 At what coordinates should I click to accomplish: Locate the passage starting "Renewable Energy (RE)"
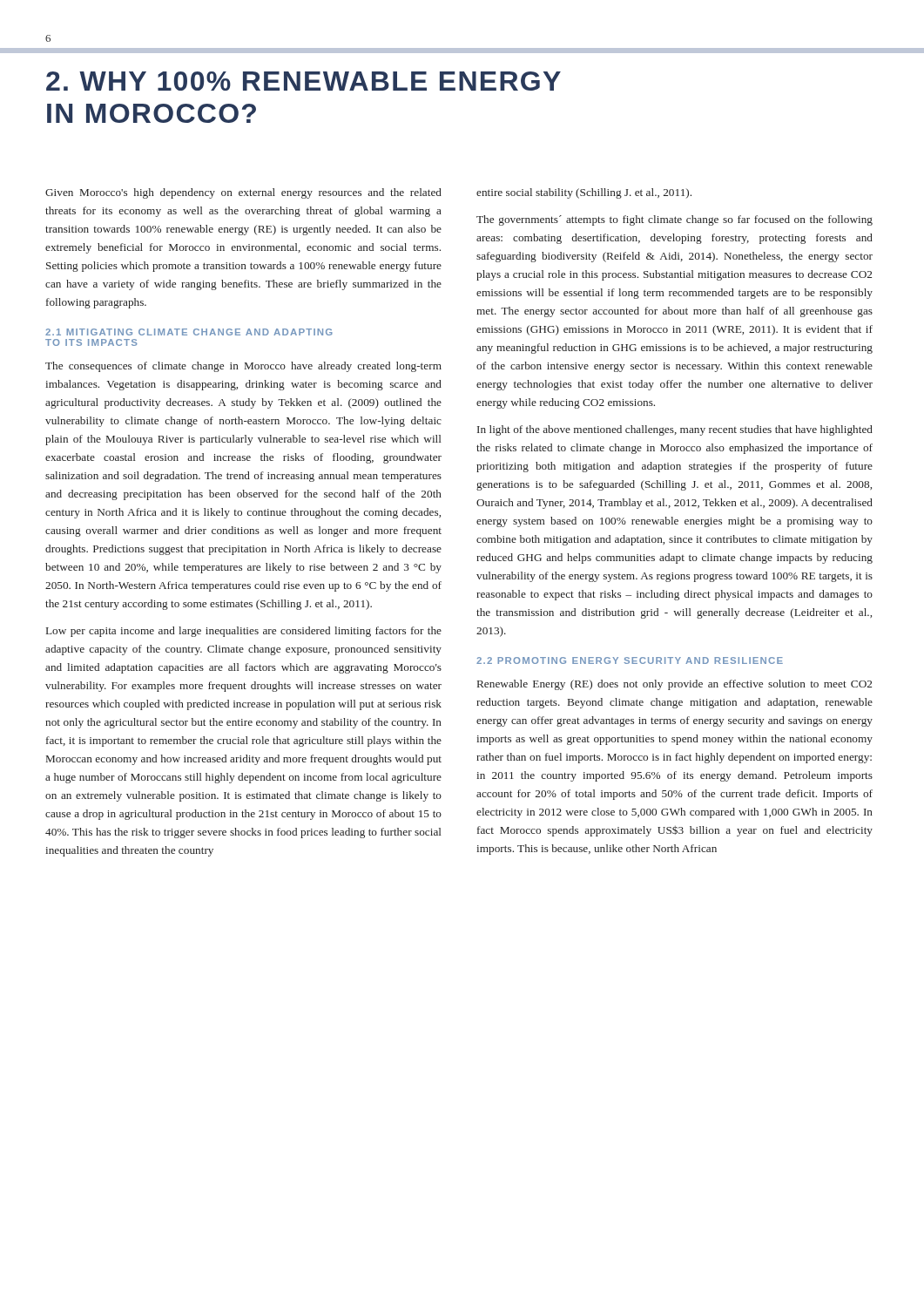675,766
